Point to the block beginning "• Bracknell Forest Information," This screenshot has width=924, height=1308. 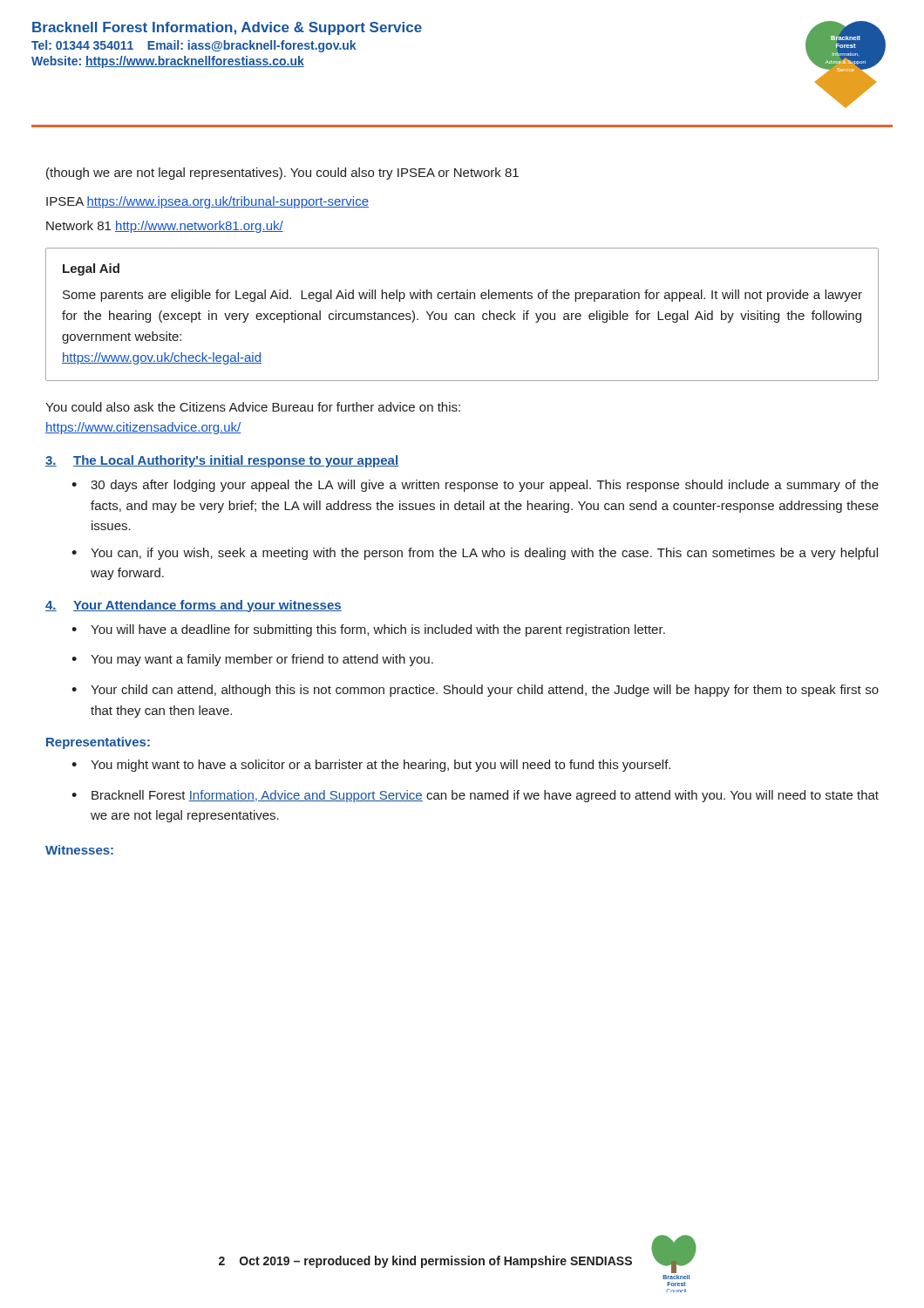475,805
